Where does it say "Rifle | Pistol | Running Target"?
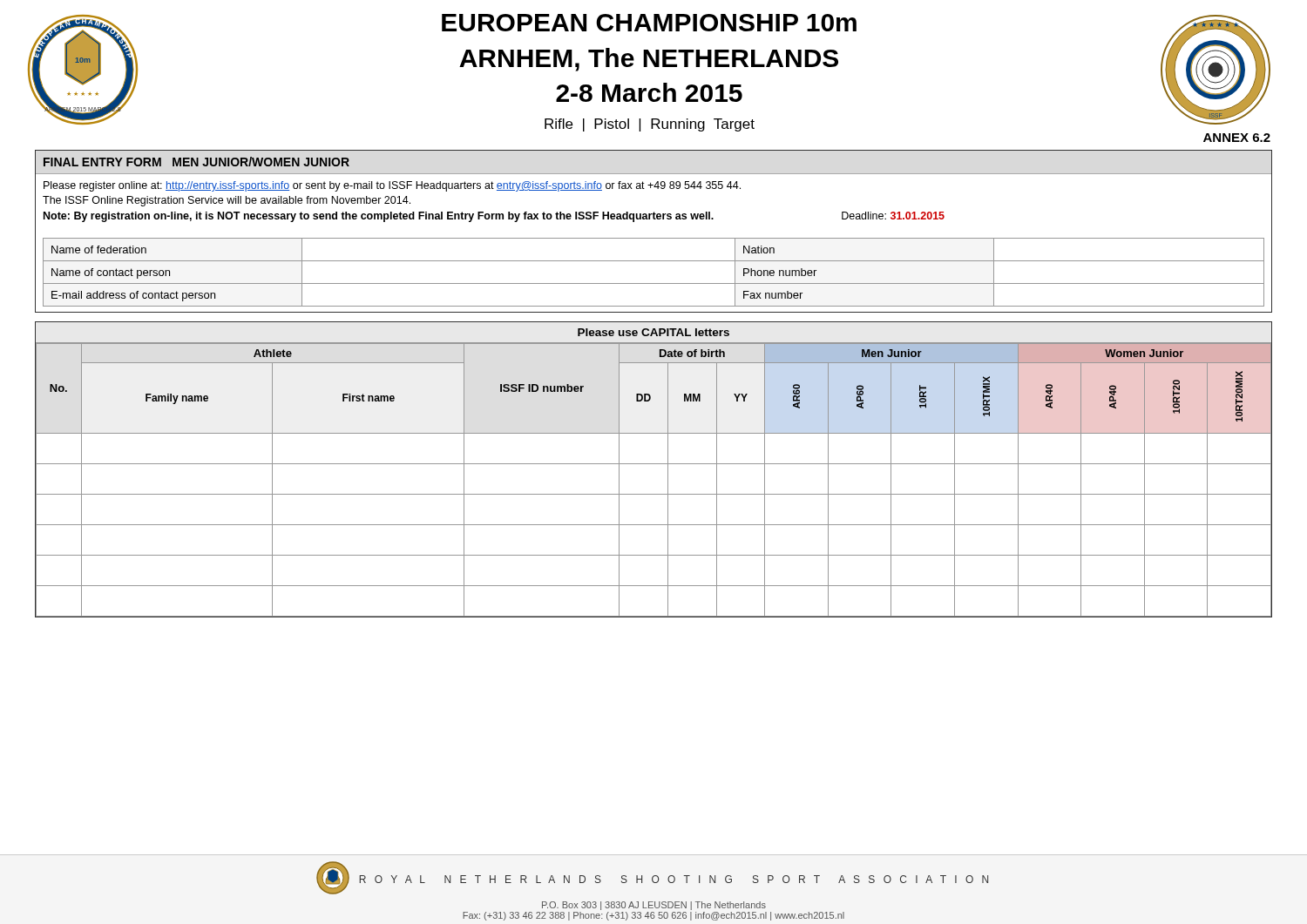Image resolution: width=1307 pixels, height=924 pixels. tap(649, 124)
